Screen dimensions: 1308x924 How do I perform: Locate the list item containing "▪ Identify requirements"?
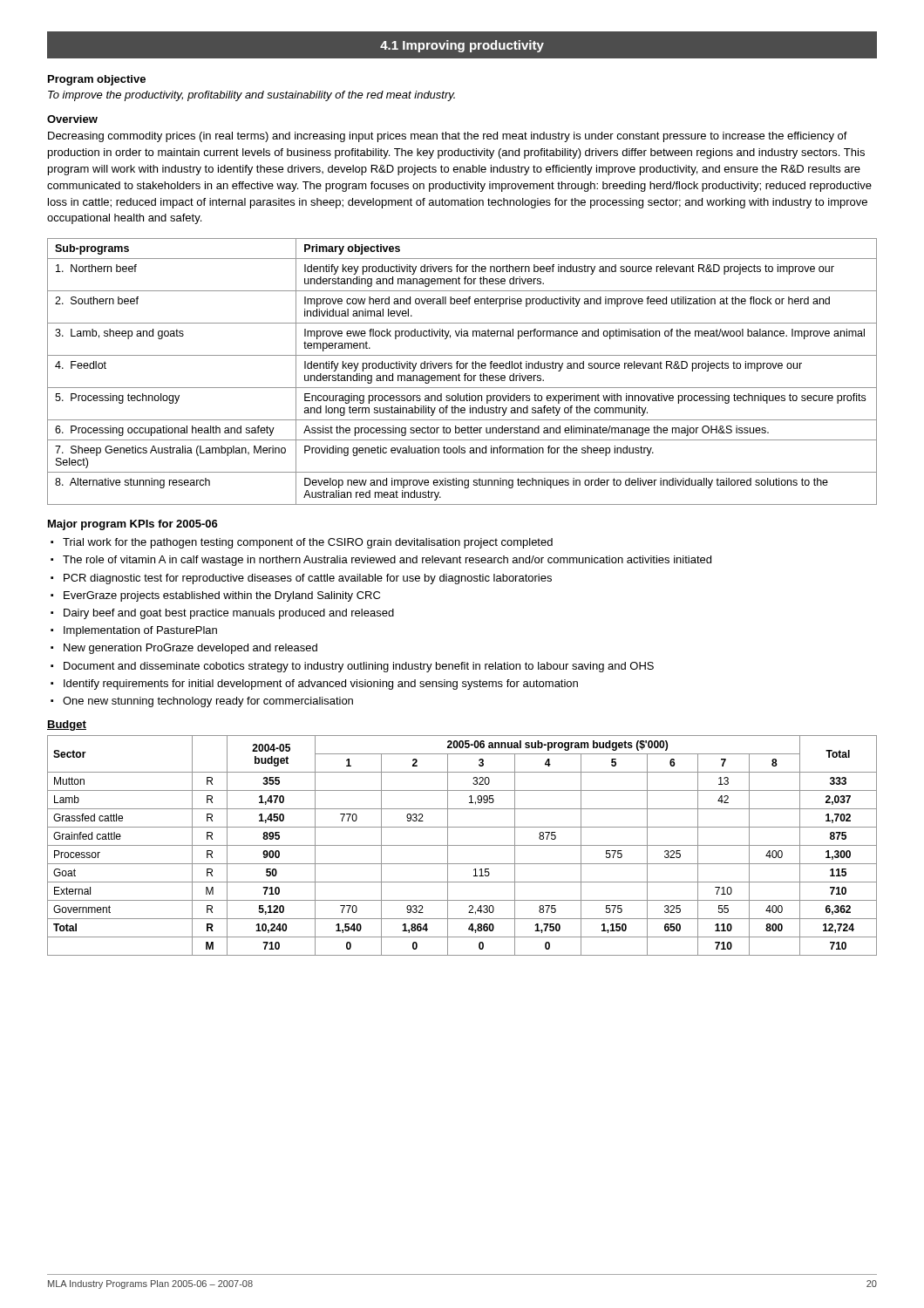pyautogui.click(x=315, y=683)
